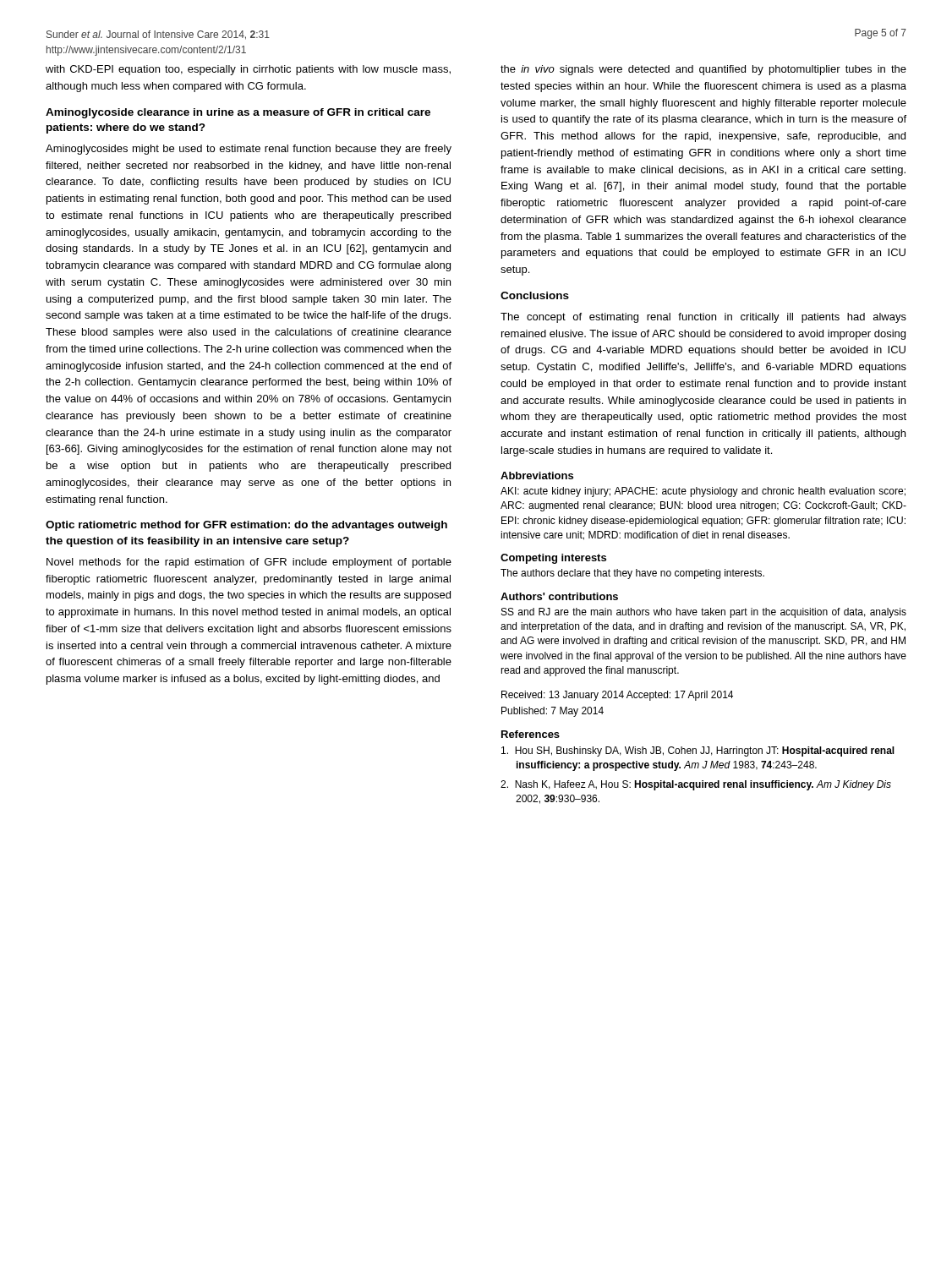952x1268 pixels.
Task: Click on the section header containing "Optic ratiometric method"
Action: [247, 533]
